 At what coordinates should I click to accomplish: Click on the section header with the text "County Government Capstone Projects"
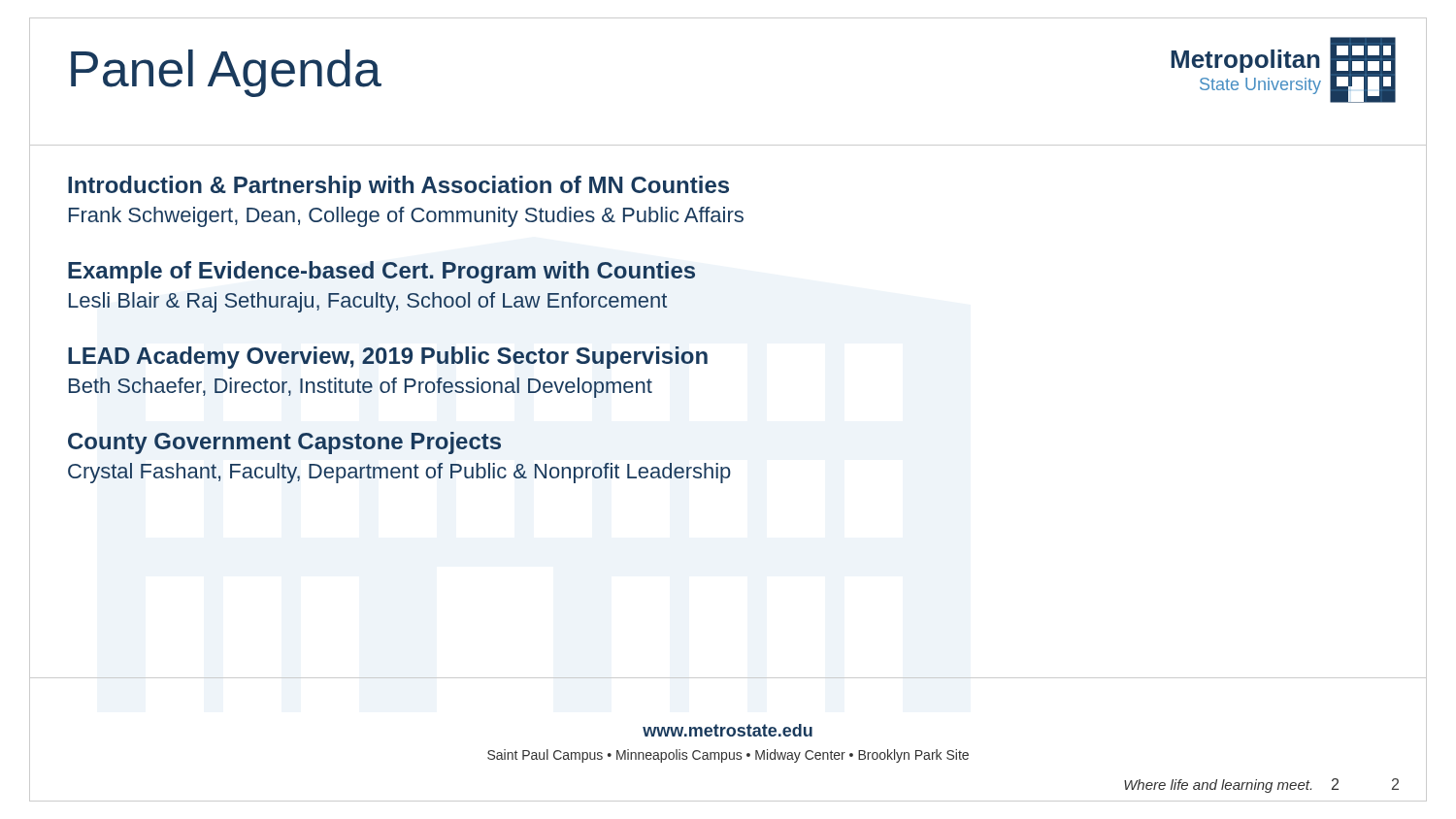tap(284, 441)
